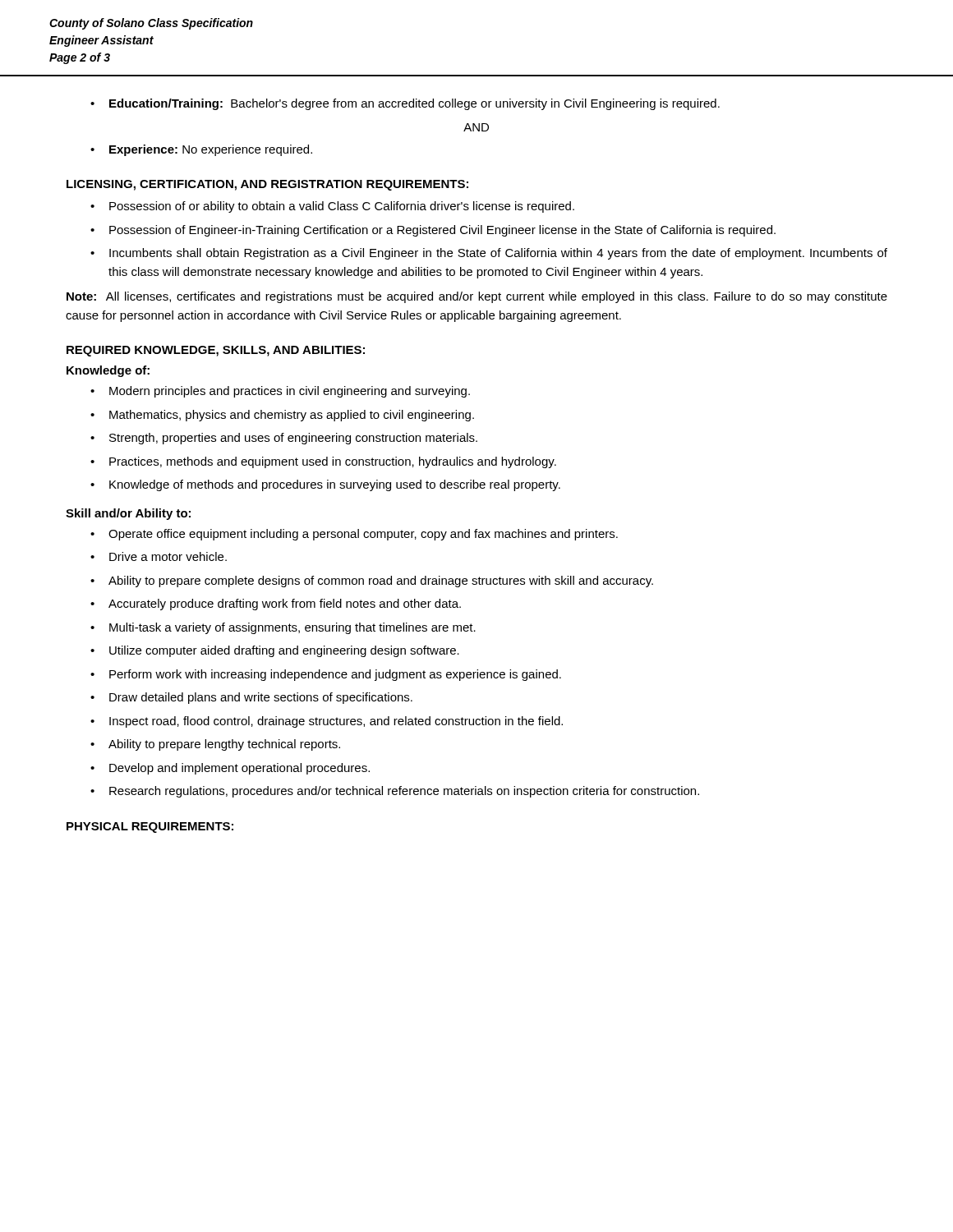Point to the passage starting "• Incumbents shall obtain Registration"
The height and width of the screenshot is (1232, 953).
(489, 262)
